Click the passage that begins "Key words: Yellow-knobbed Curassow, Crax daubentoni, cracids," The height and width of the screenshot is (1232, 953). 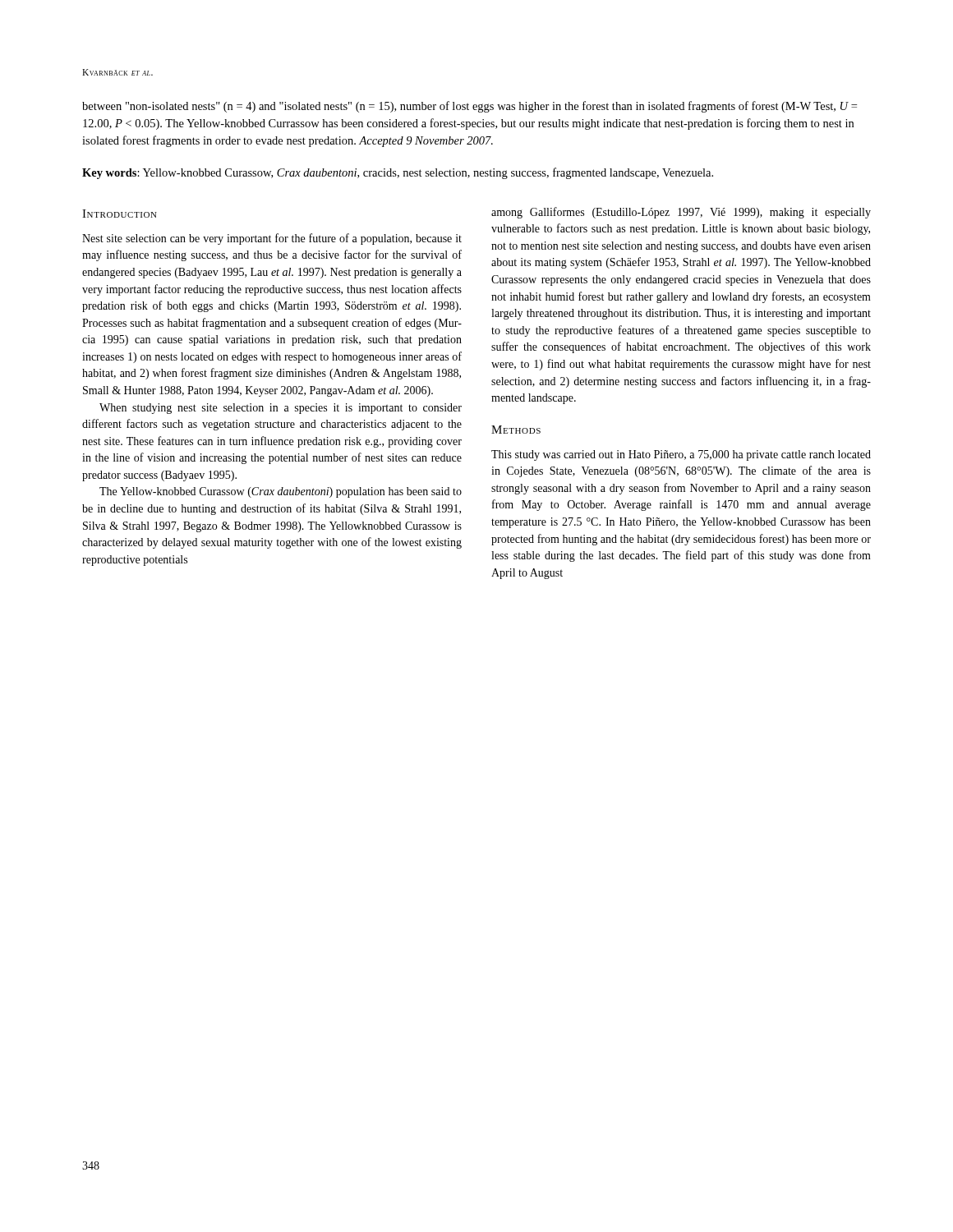(x=398, y=172)
